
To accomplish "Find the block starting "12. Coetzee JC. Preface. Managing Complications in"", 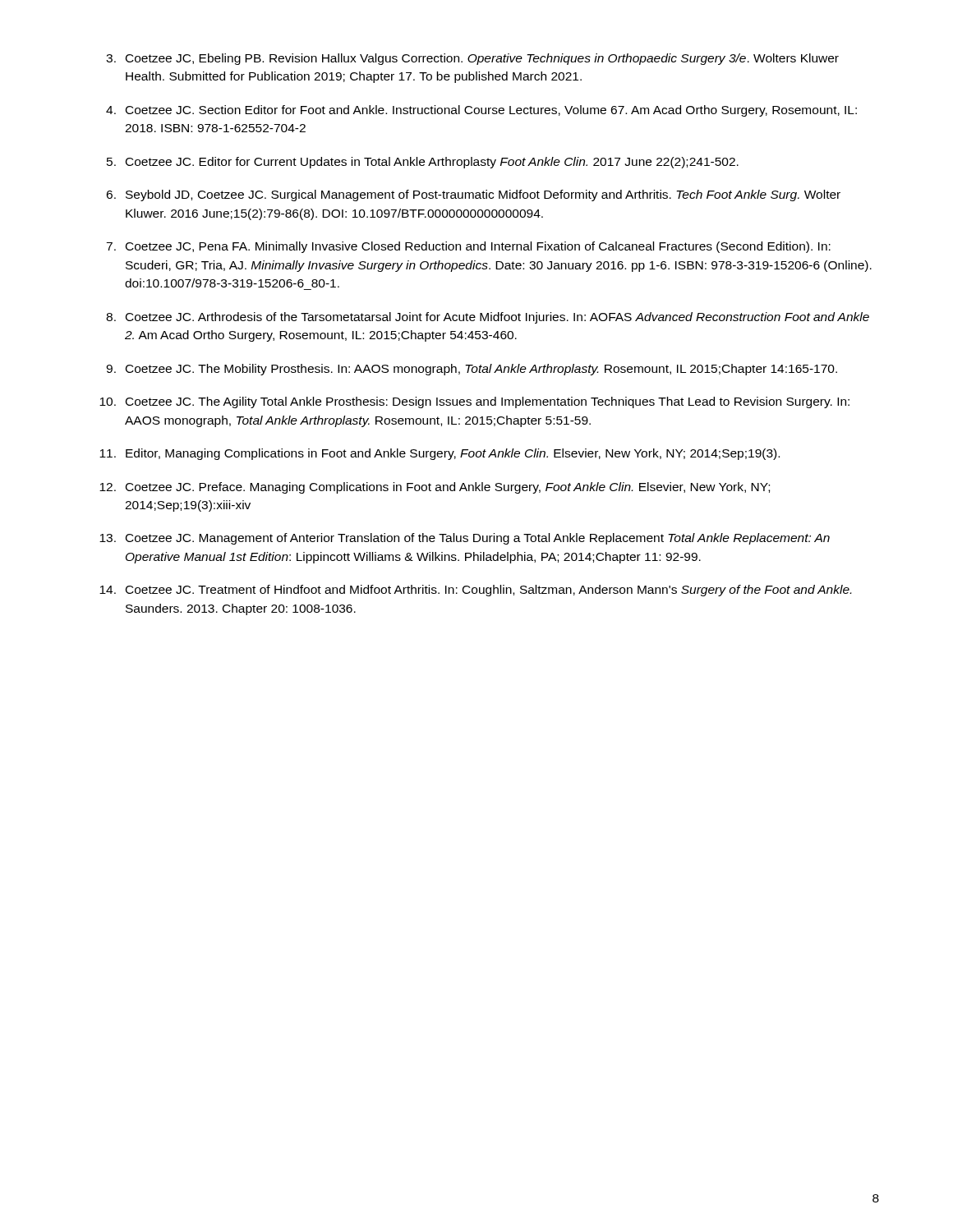I will (x=481, y=496).
